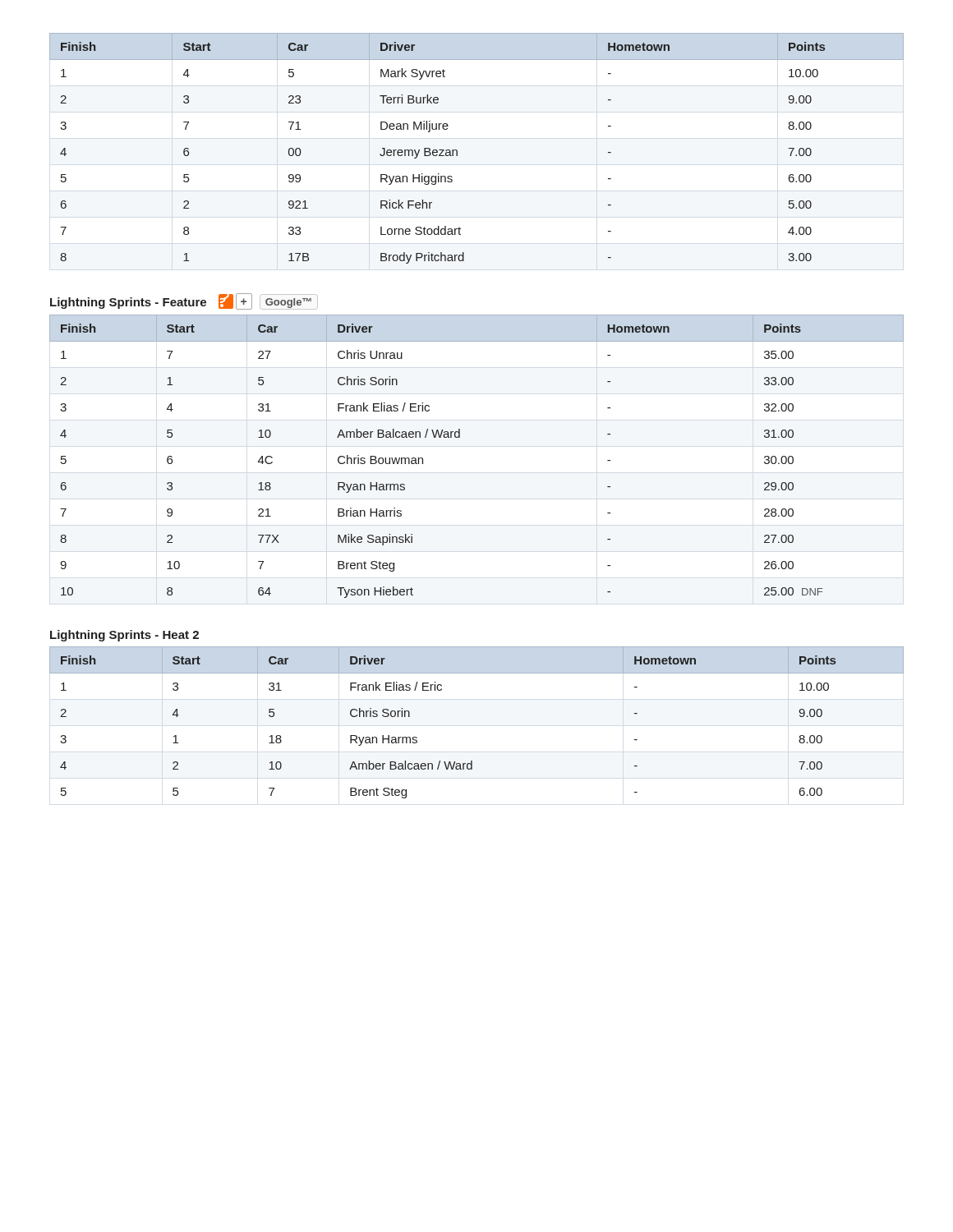
Task: Select the table that reads "Lorne Stoddart"
Action: pyautogui.click(x=476, y=152)
